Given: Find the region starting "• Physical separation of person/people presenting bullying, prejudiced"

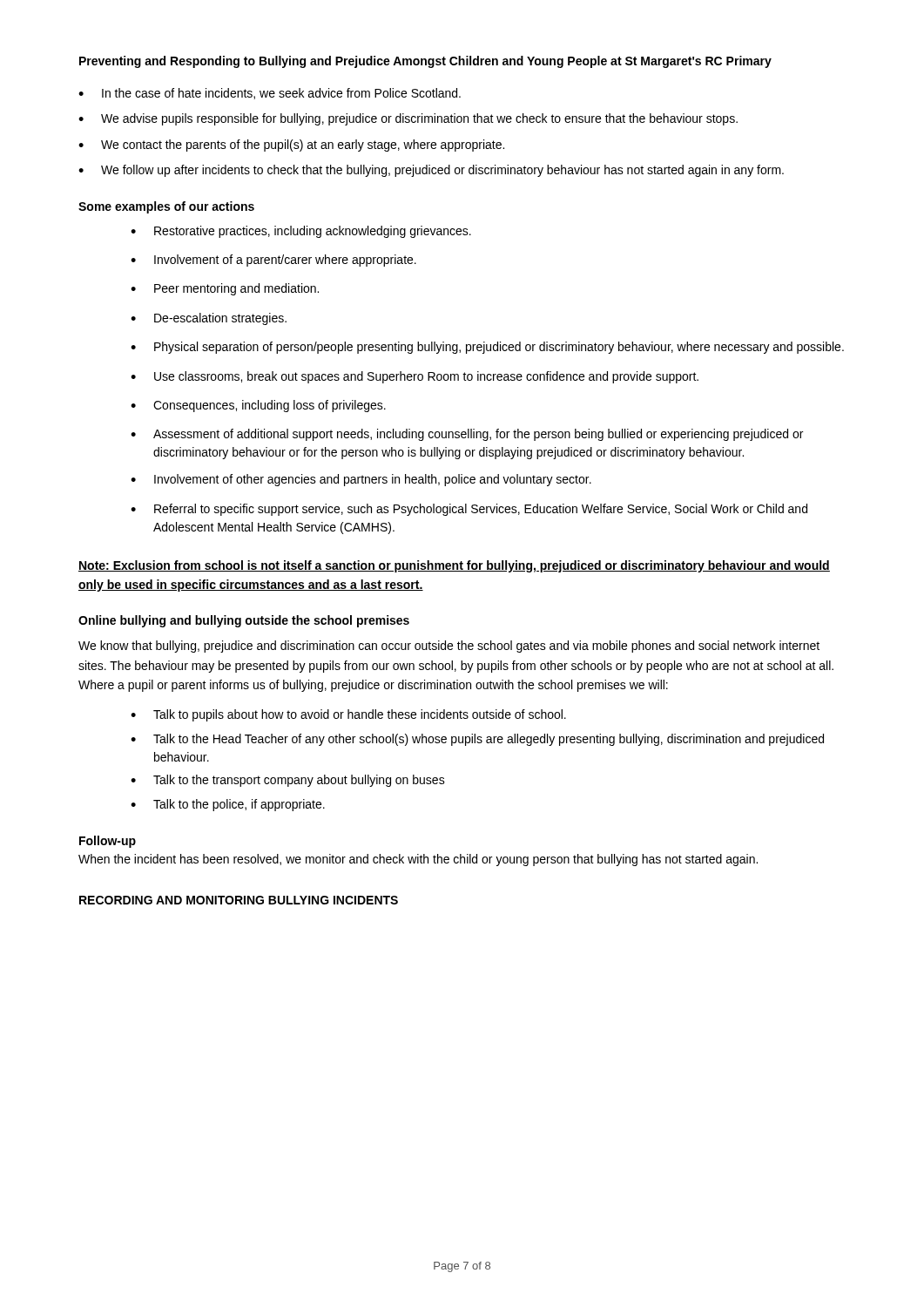Looking at the screenshot, I should point(488,348).
